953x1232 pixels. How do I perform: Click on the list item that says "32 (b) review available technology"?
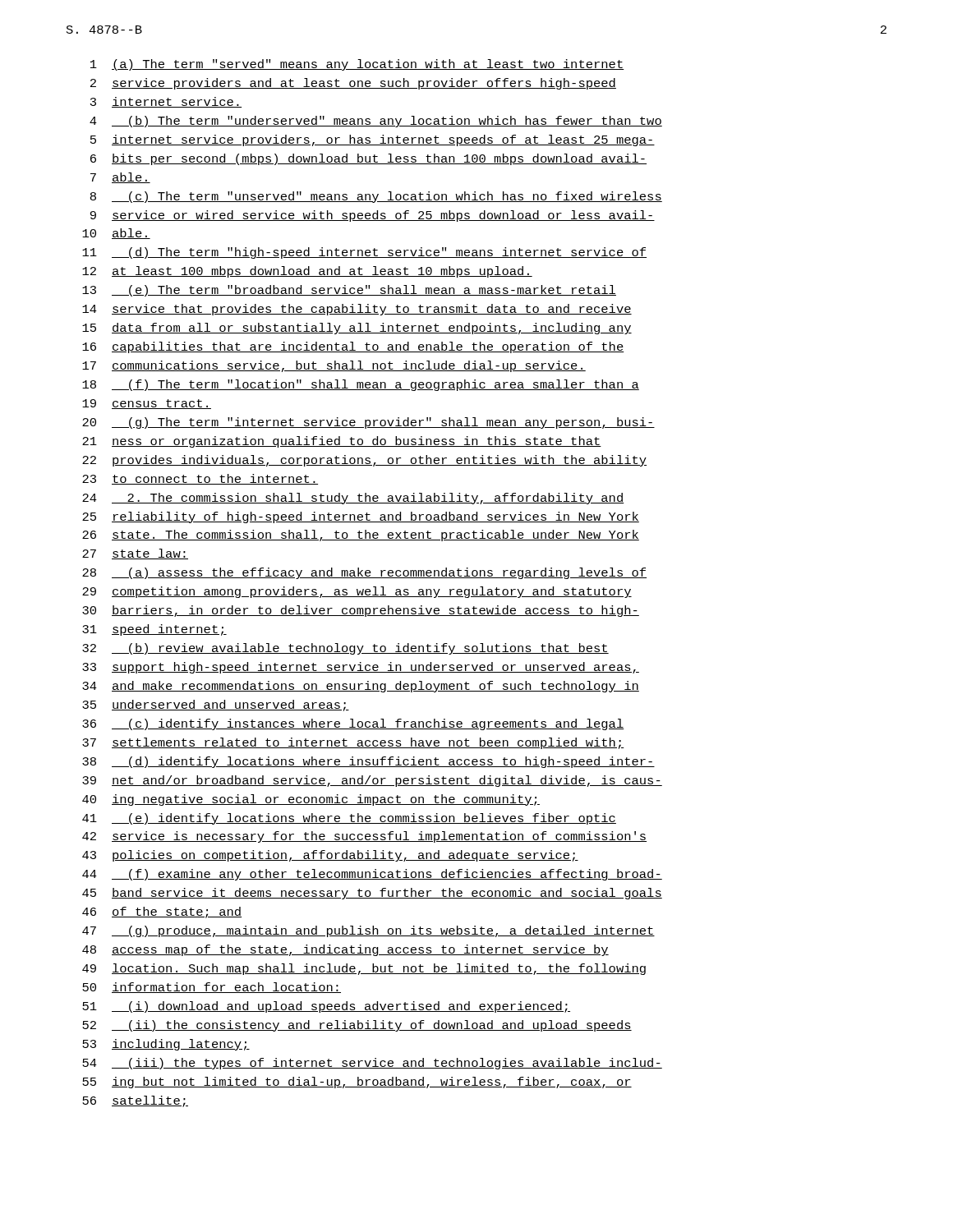(337, 649)
